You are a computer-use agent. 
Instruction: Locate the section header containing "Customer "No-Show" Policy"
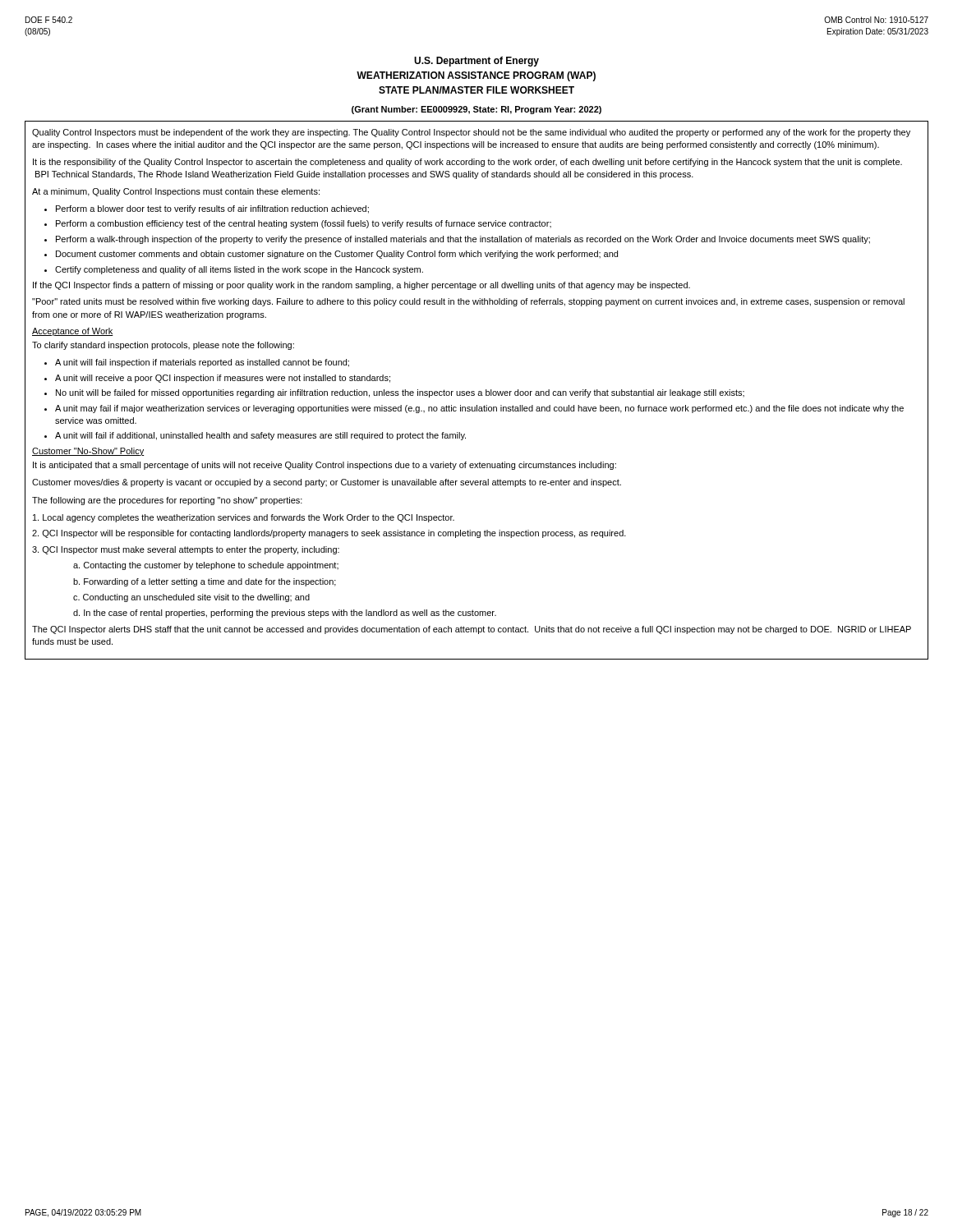point(476,451)
